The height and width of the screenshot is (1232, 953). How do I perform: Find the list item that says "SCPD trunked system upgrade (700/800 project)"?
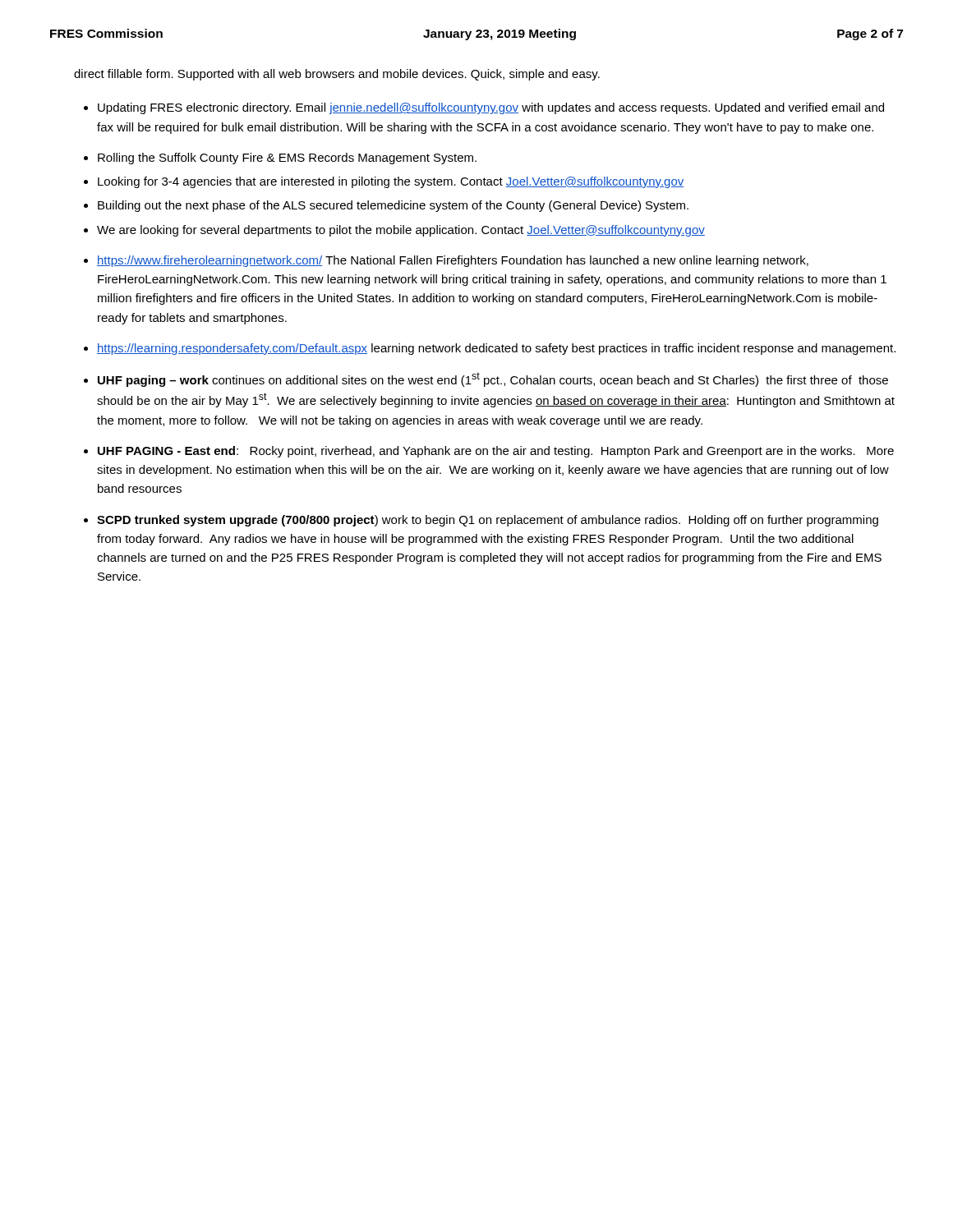pos(489,548)
